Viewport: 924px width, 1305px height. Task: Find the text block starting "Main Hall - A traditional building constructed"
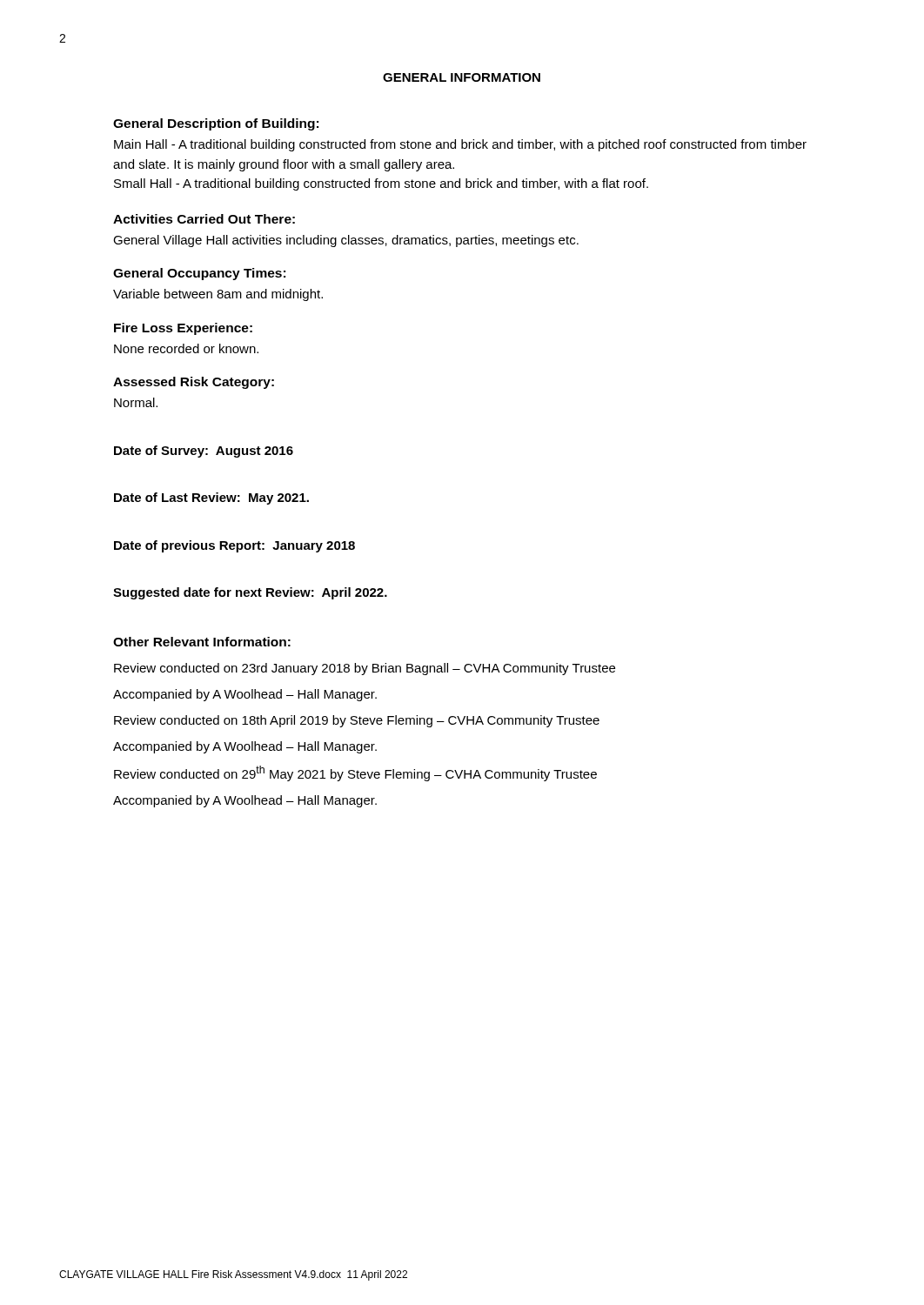coord(460,164)
